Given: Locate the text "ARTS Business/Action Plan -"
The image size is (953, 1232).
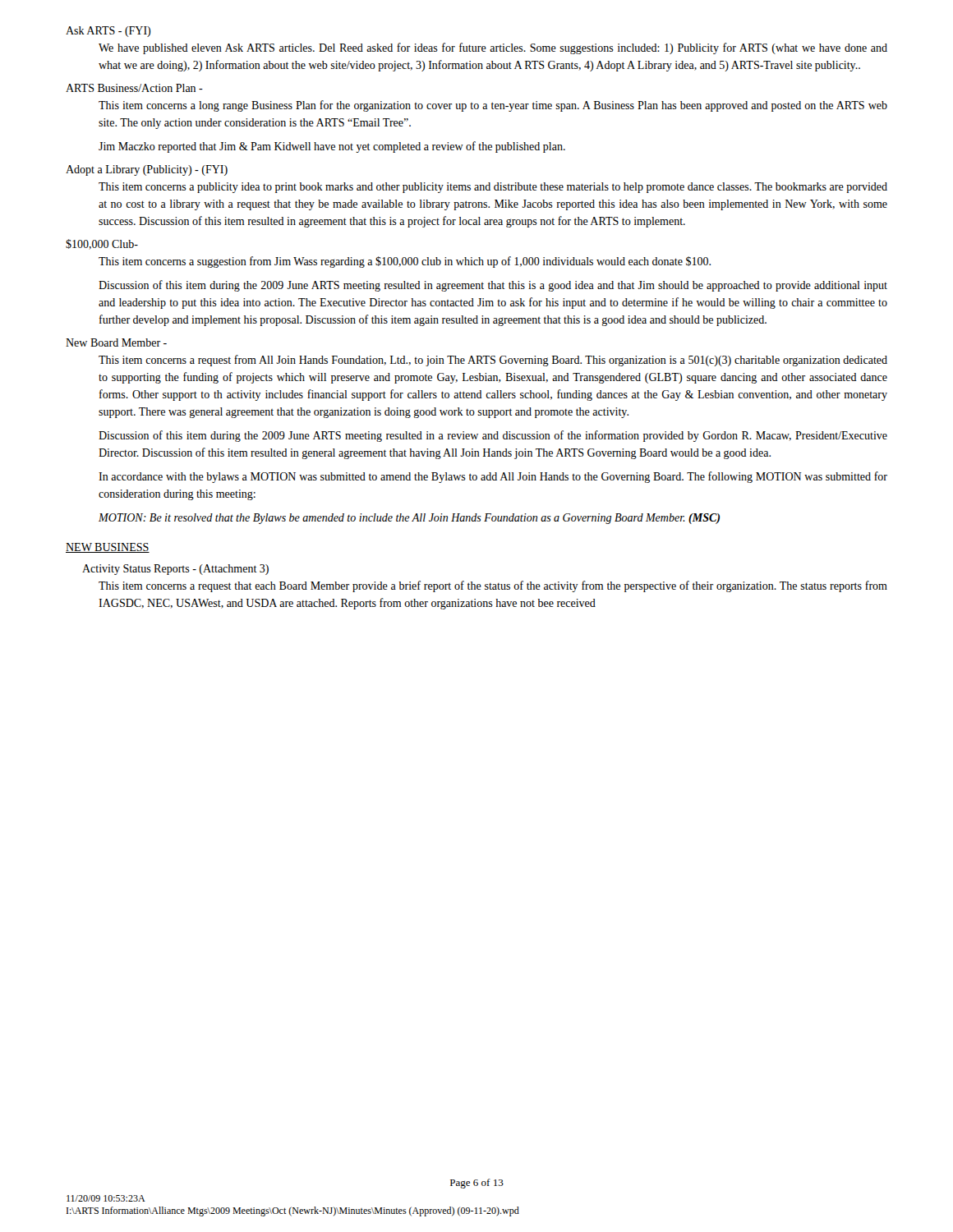Looking at the screenshot, I should pos(134,88).
